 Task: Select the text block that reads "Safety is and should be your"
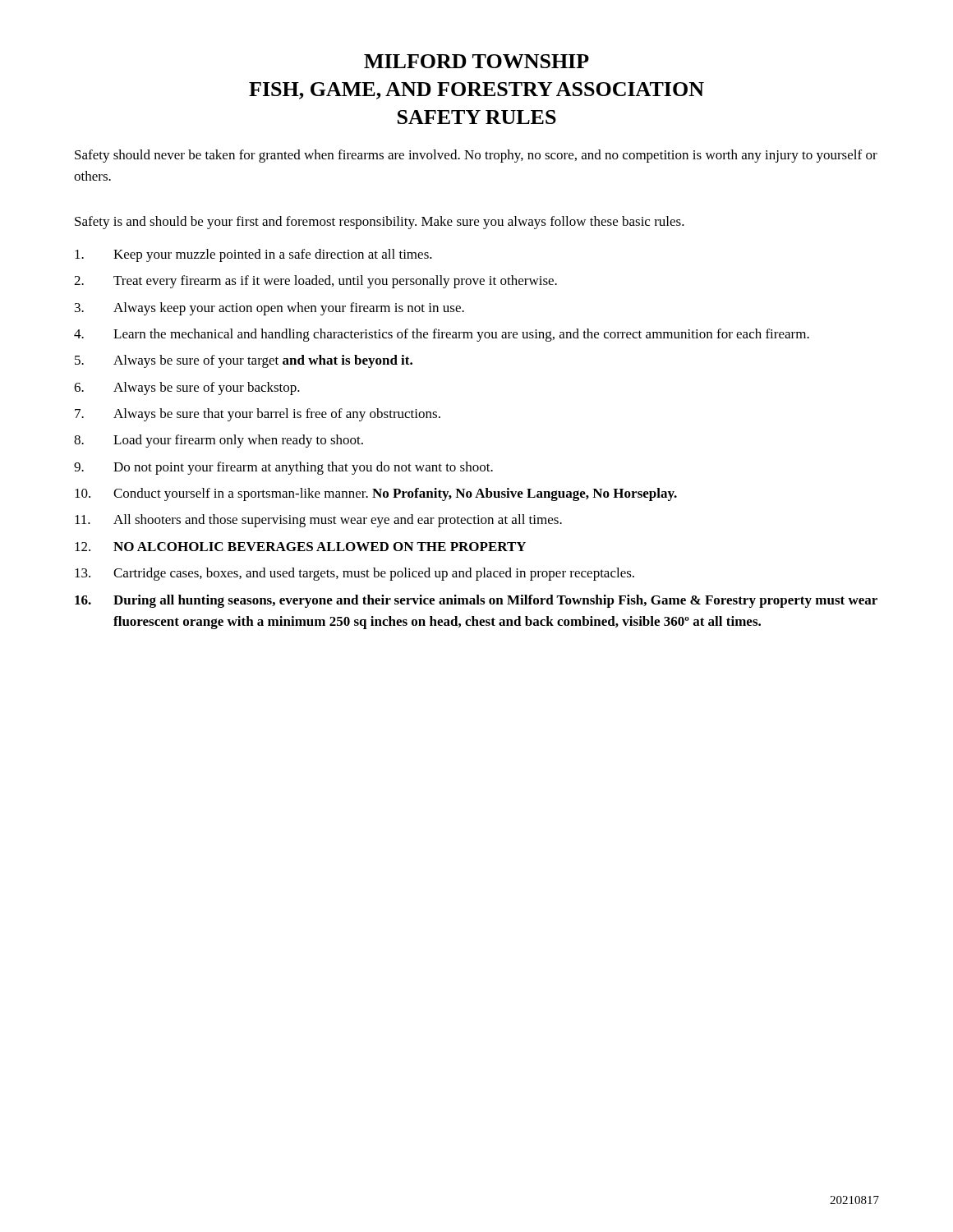click(x=379, y=221)
